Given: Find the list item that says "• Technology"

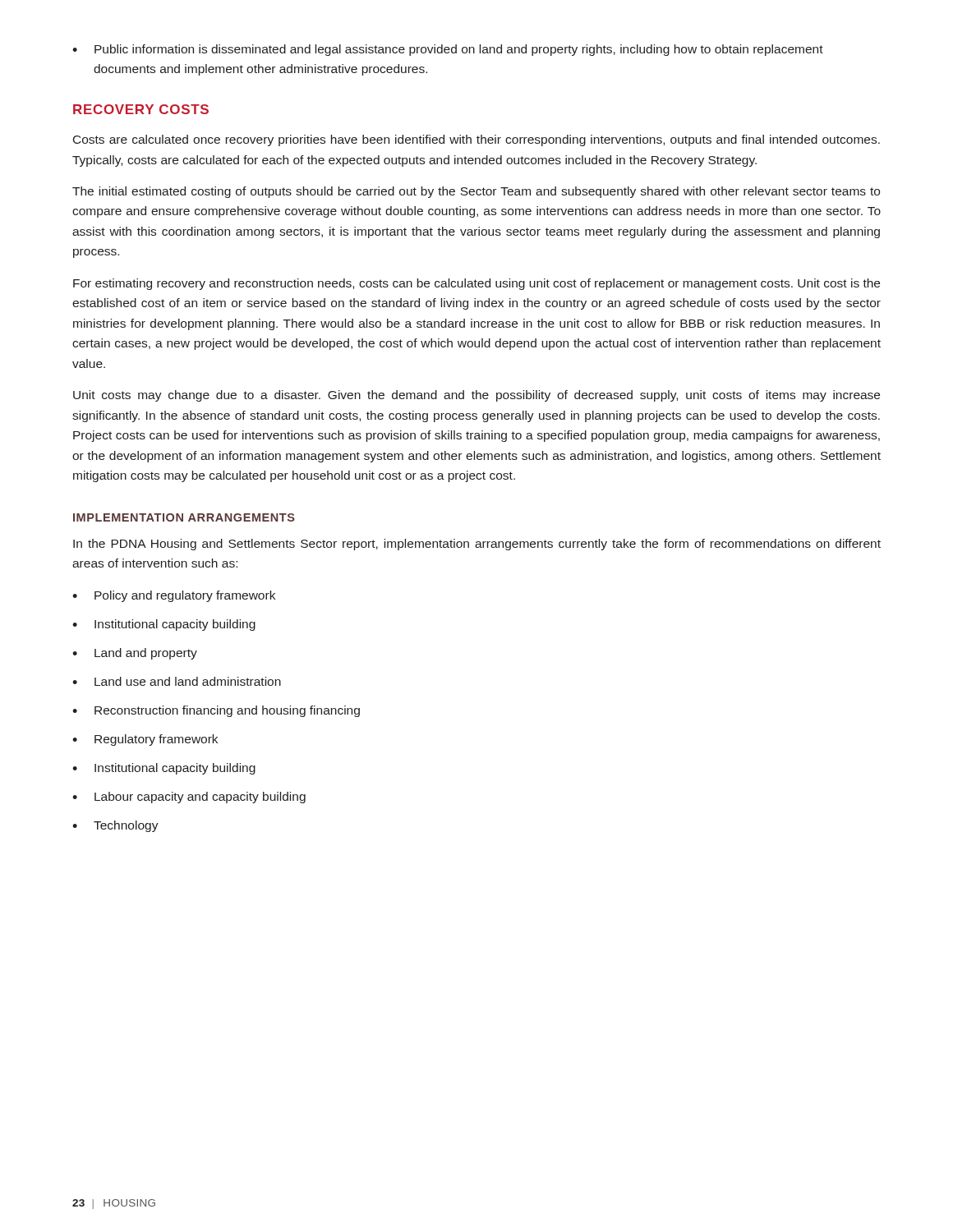Looking at the screenshot, I should pyautogui.click(x=115, y=826).
